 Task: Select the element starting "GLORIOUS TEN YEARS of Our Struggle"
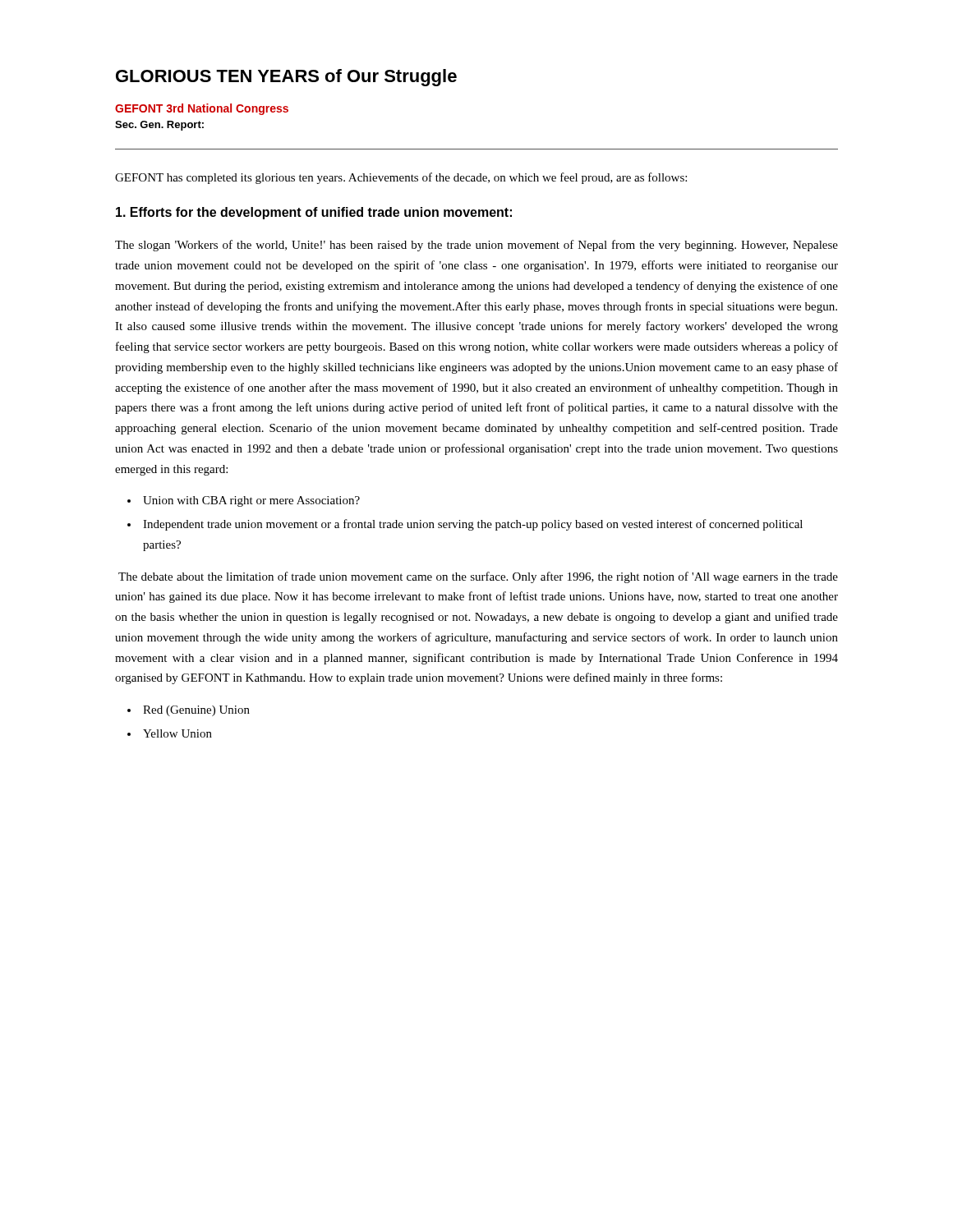[x=286, y=78]
